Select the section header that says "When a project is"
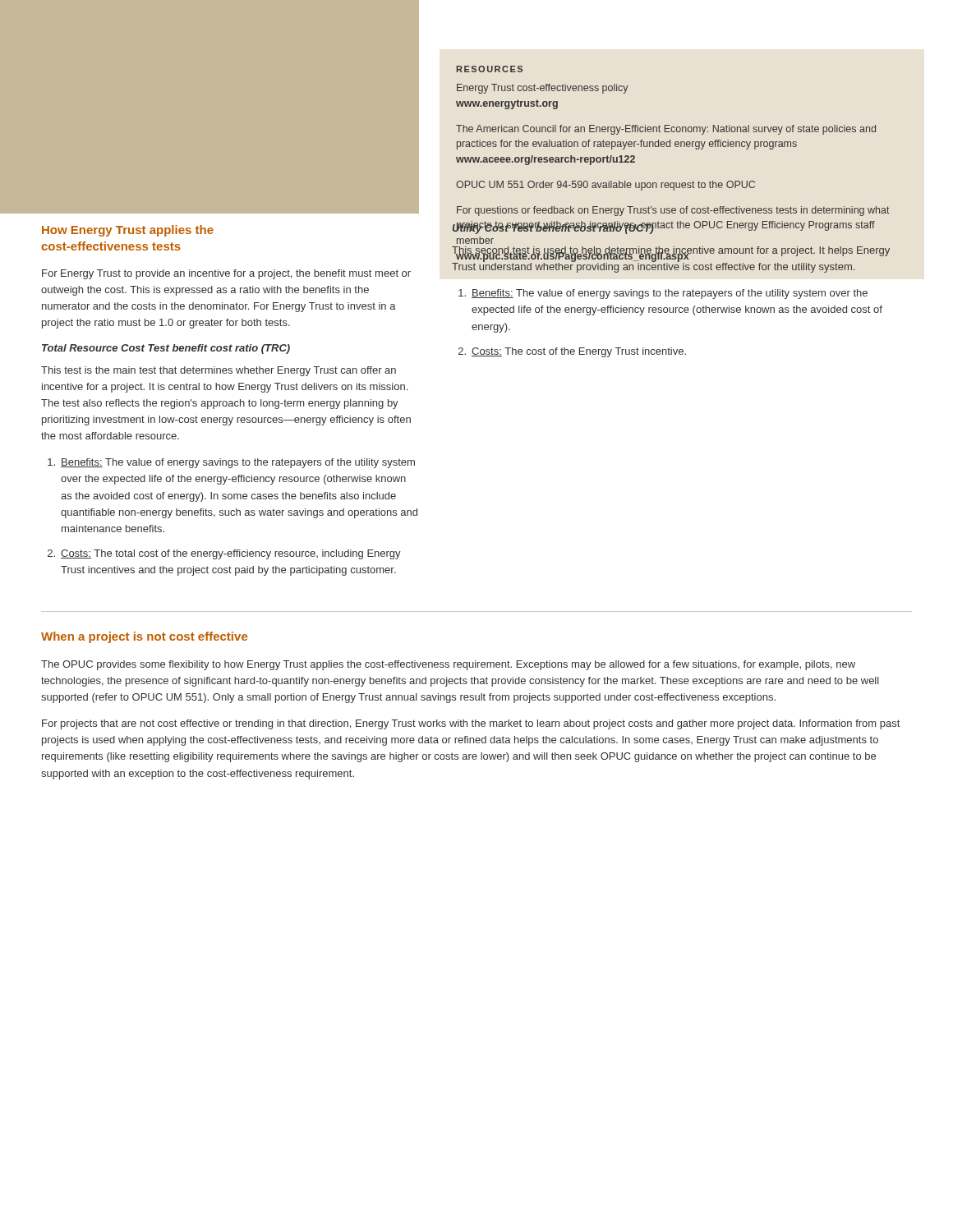 coord(144,637)
